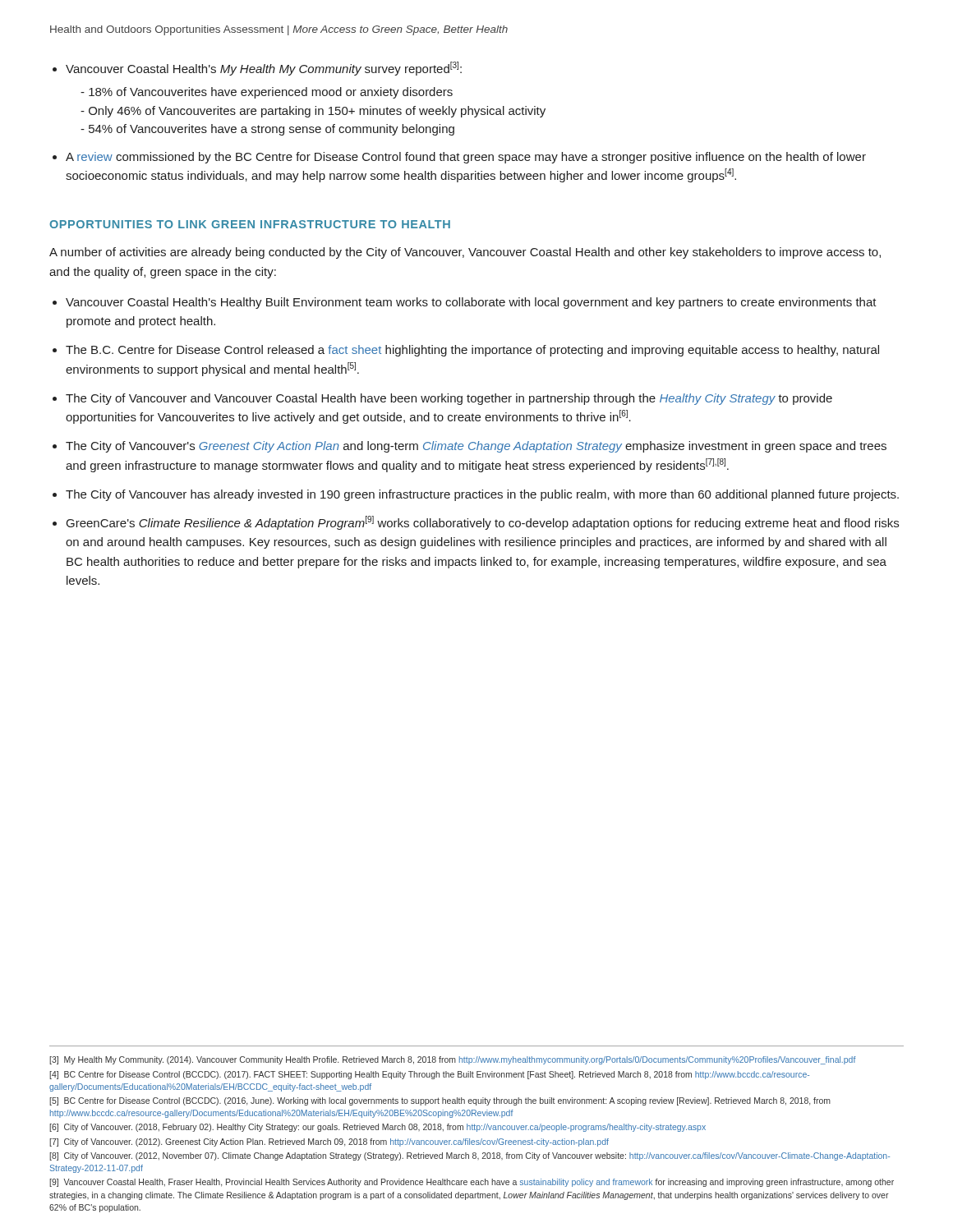Locate the block of text that opens with "A review commissioned by the BC"
Screen dimensions: 1232x953
(466, 166)
